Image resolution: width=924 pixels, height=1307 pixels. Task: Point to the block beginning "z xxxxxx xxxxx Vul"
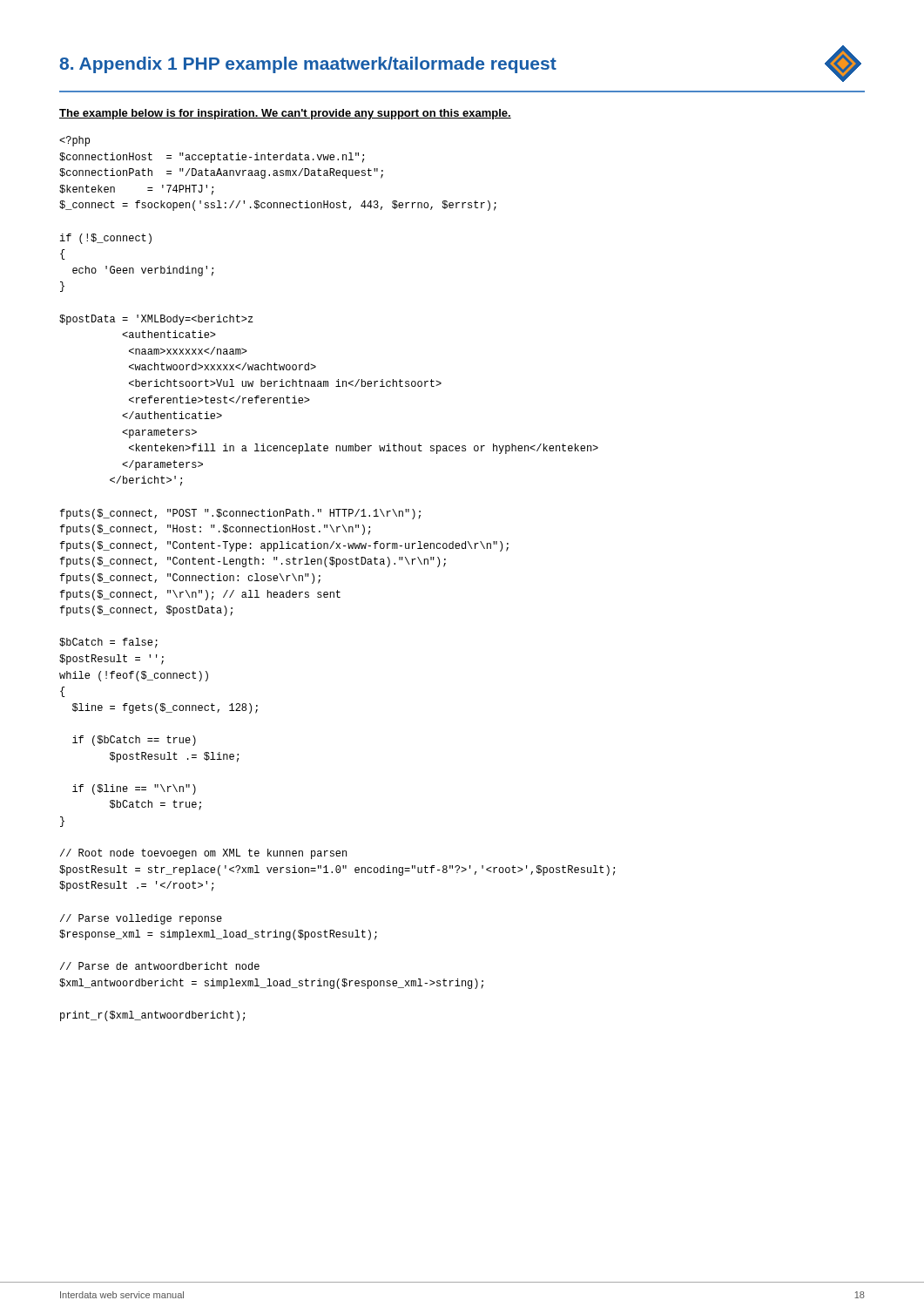coord(74,141)
